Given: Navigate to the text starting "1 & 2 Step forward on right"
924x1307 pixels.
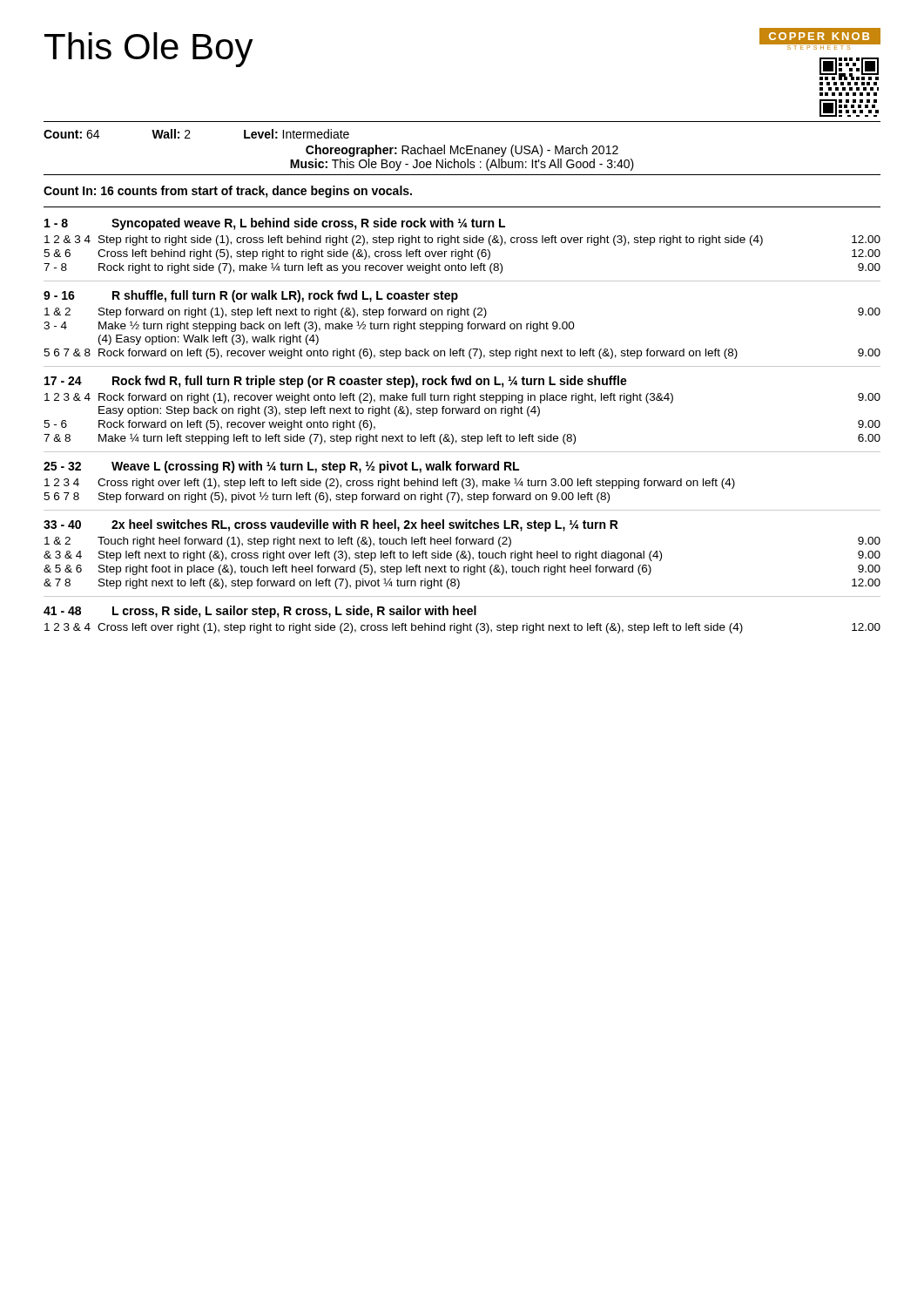Looking at the screenshot, I should click(x=462, y=311).
